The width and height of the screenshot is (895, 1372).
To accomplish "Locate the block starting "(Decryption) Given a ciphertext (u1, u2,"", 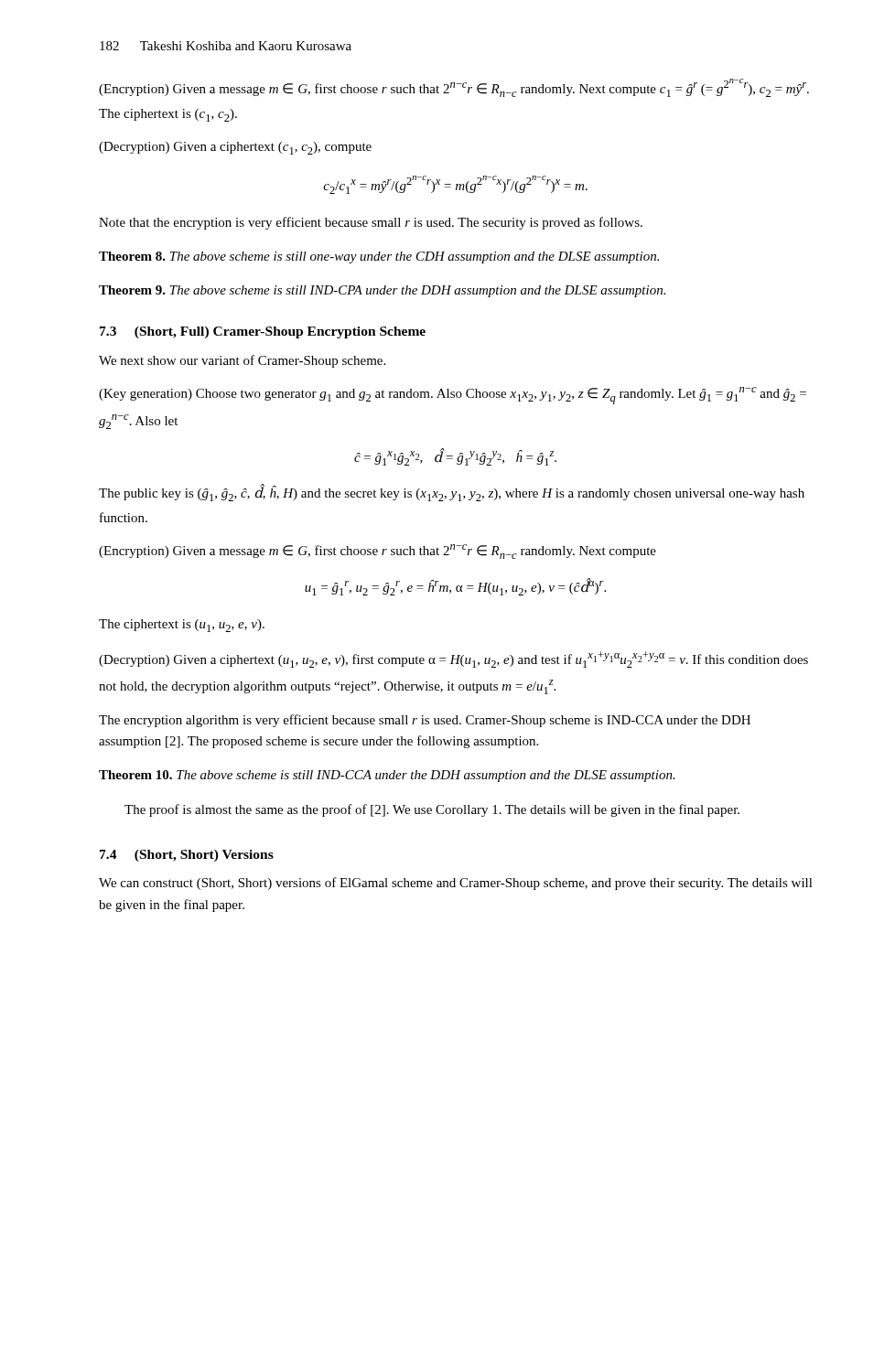I will tap(454, 673).
